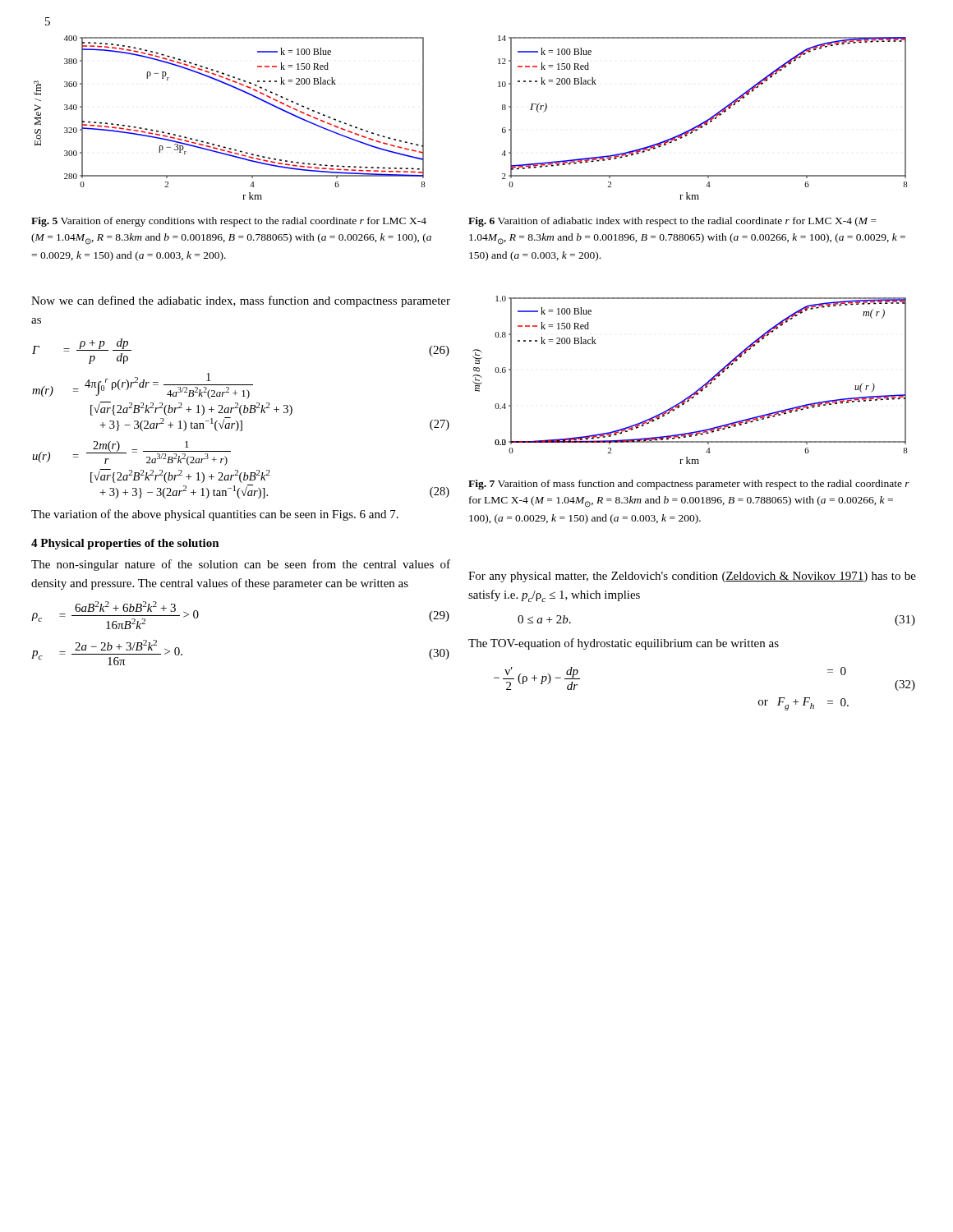
Task: Find the text starting "Fig. 7 Varaition of"
Action: pyautogui.click(x=689, y=501)
